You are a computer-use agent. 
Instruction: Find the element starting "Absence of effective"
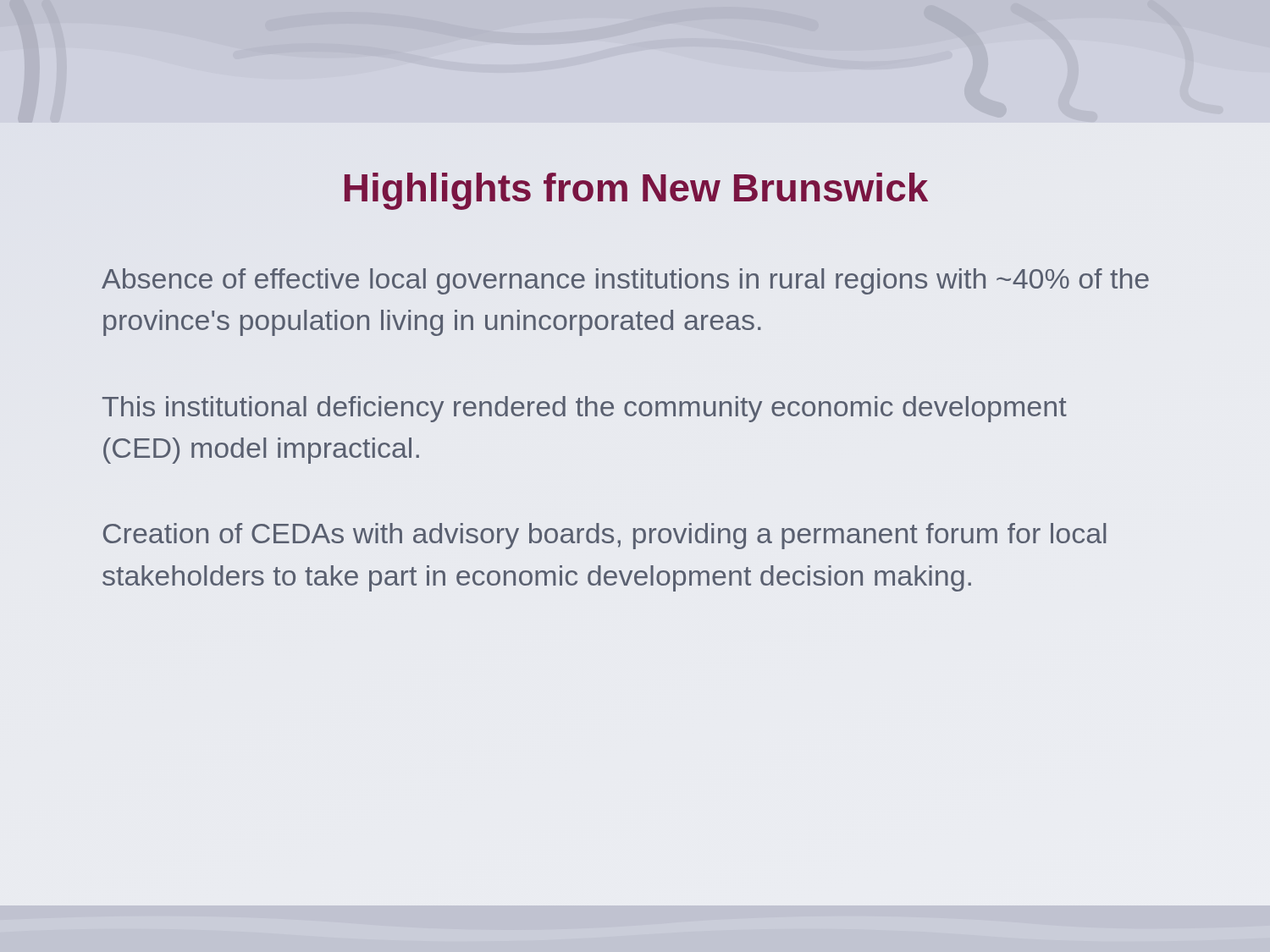click(626, 299)
